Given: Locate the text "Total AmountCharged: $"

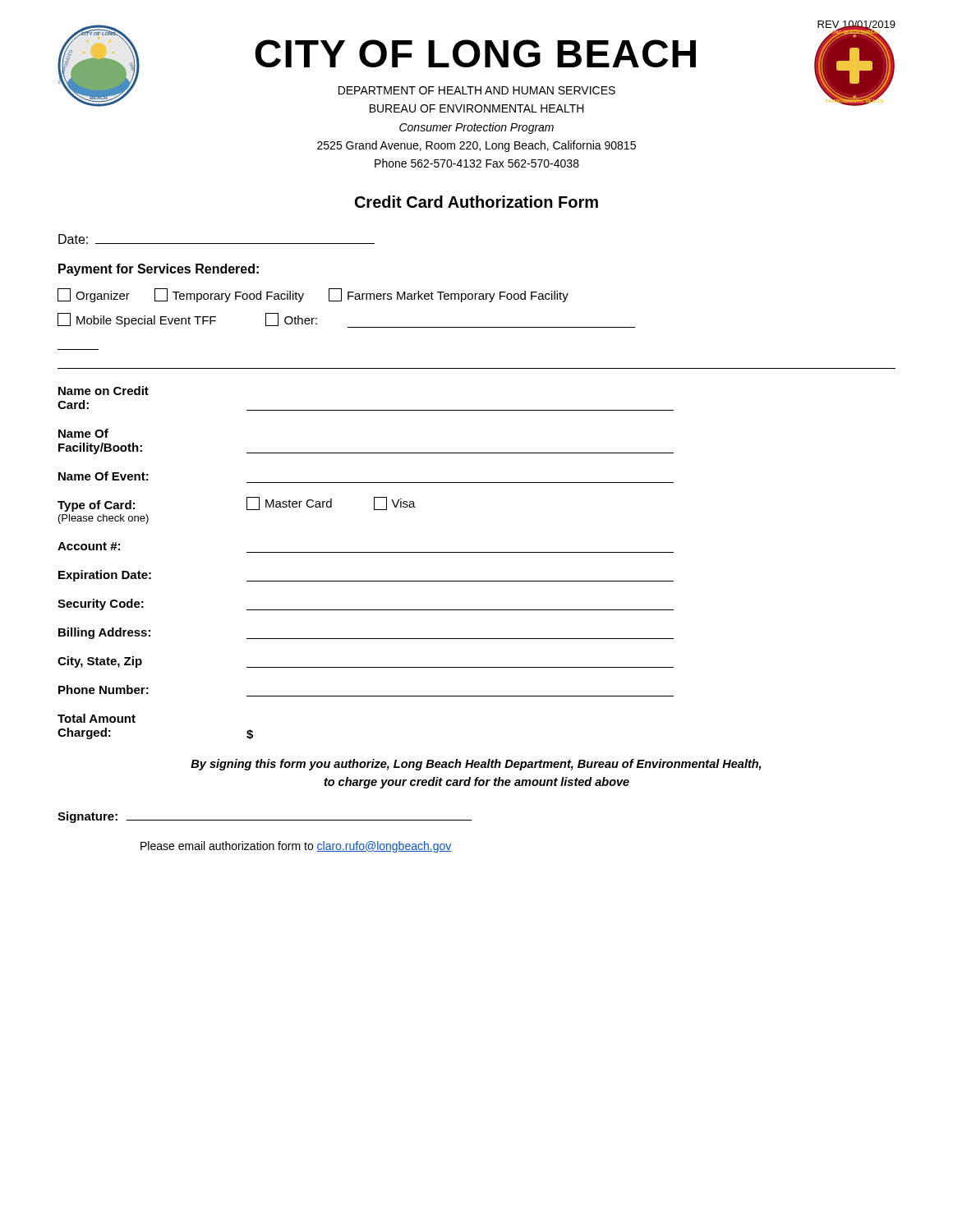Looking at the screenshot, I should (97, 718).
